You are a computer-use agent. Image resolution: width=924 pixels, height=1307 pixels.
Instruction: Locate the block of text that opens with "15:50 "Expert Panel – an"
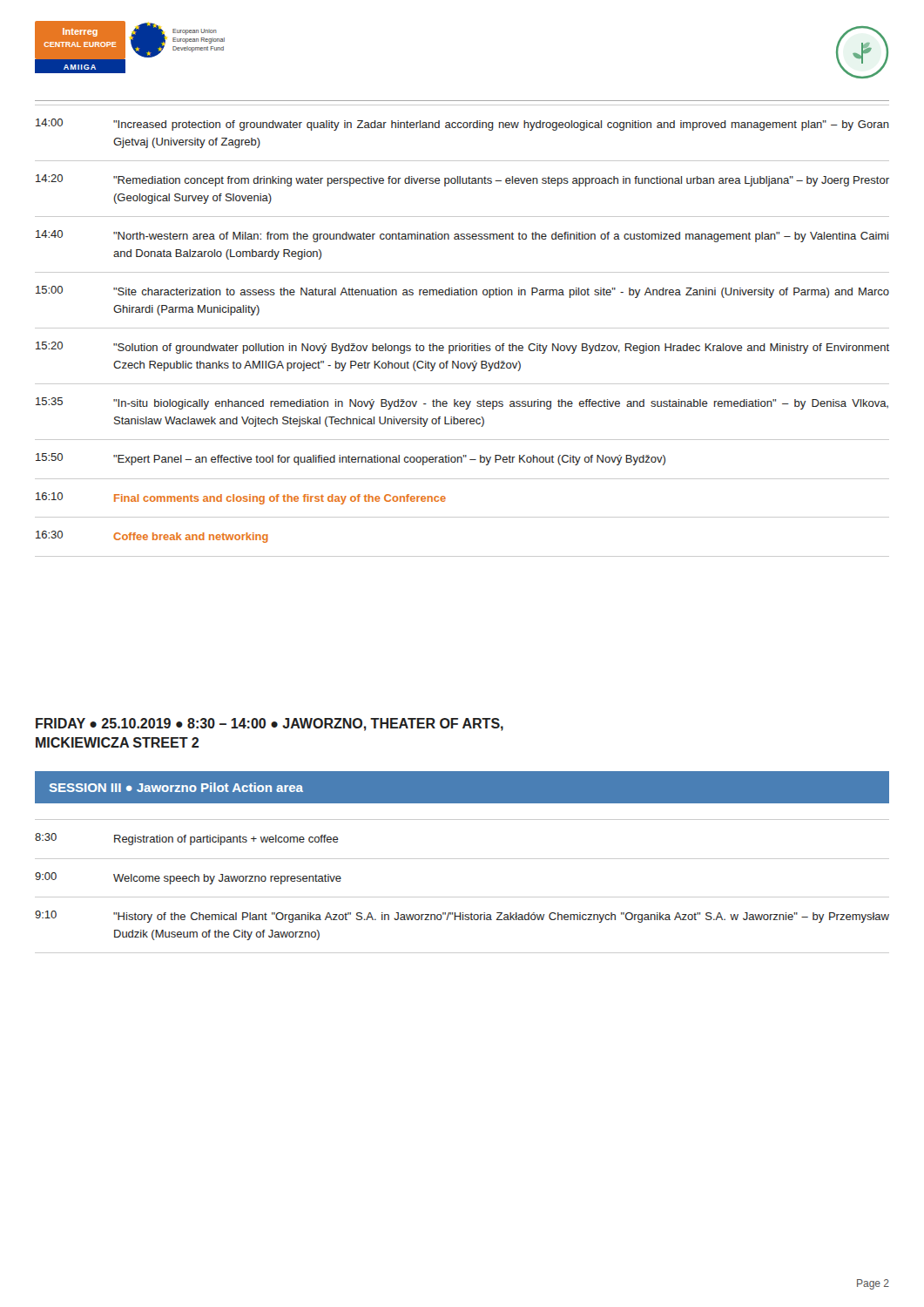coord(462,459)
